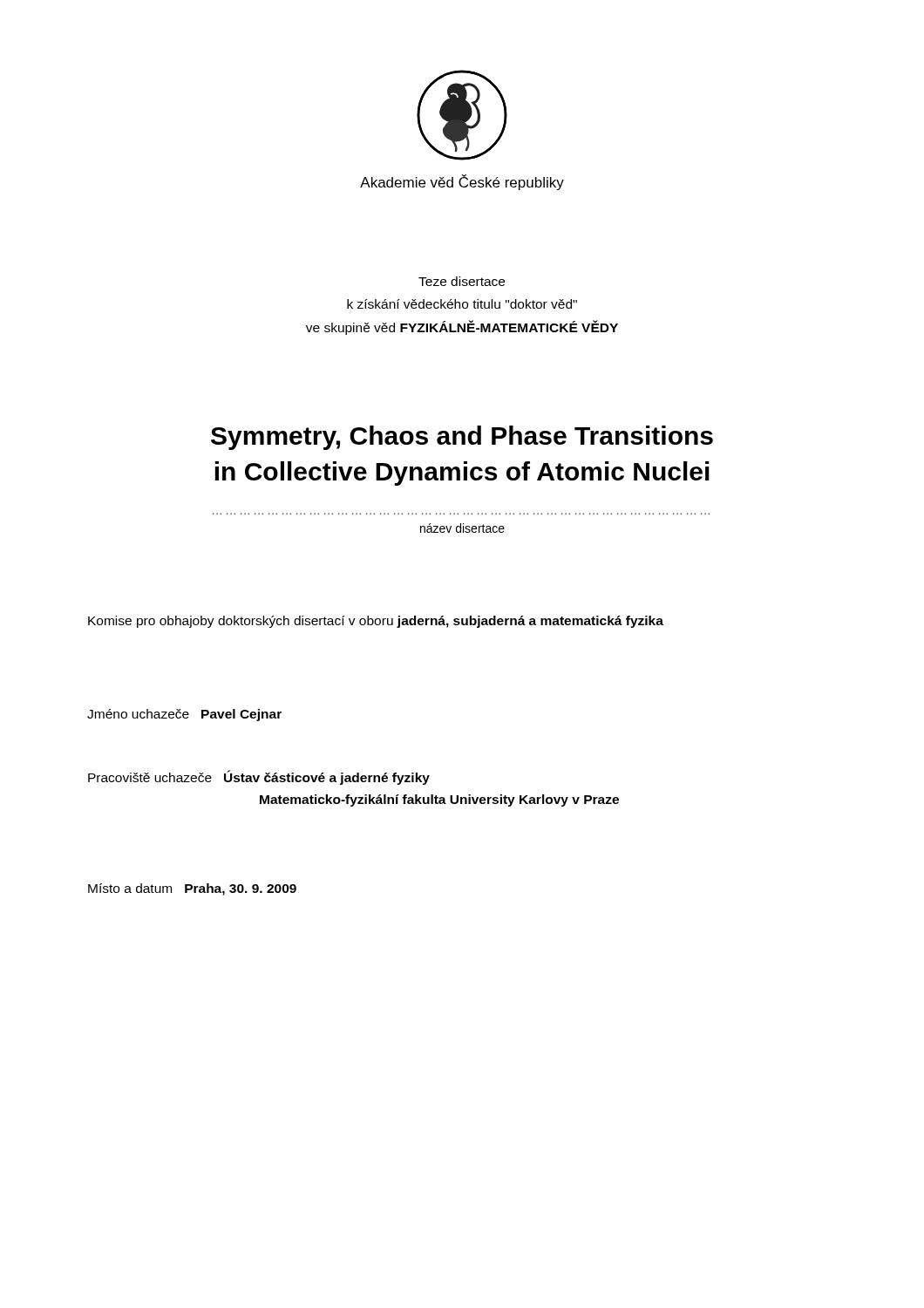Select the passage starting "Akademie věd České republiky"

[462, 183]
